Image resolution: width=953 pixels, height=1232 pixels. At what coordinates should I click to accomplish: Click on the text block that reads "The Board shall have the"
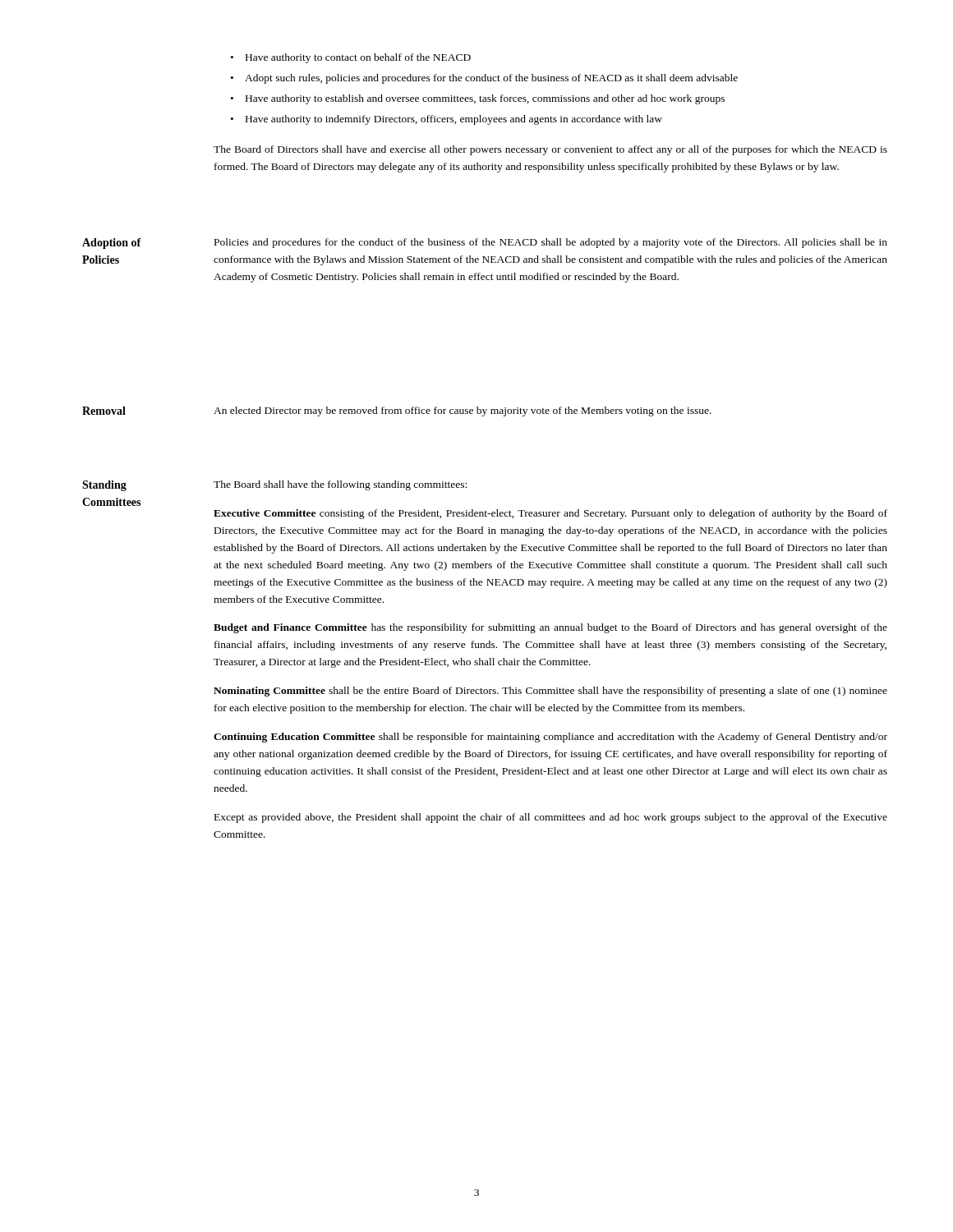pos(341,484)
